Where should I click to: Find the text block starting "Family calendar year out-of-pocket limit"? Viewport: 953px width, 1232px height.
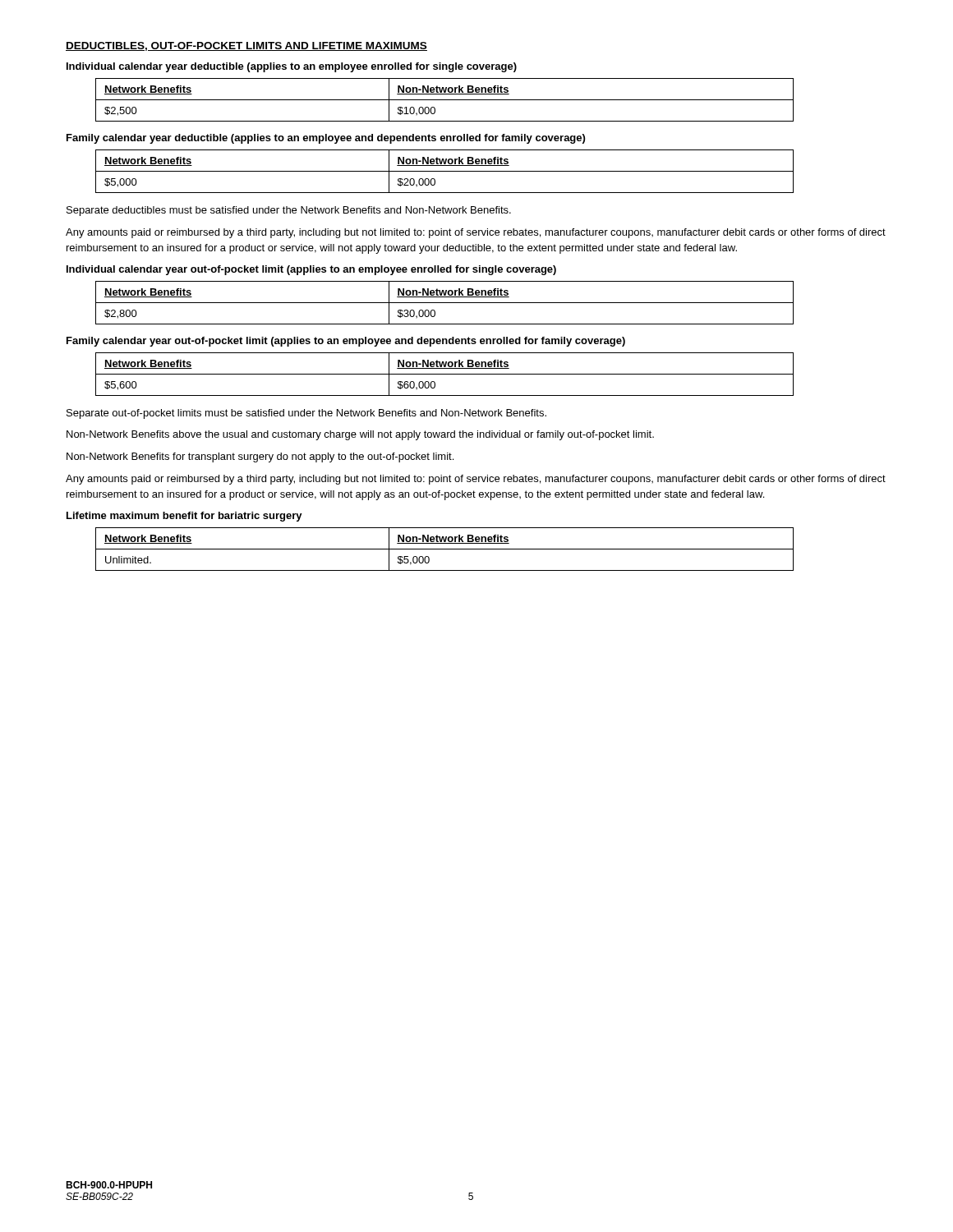pos(346,340)
